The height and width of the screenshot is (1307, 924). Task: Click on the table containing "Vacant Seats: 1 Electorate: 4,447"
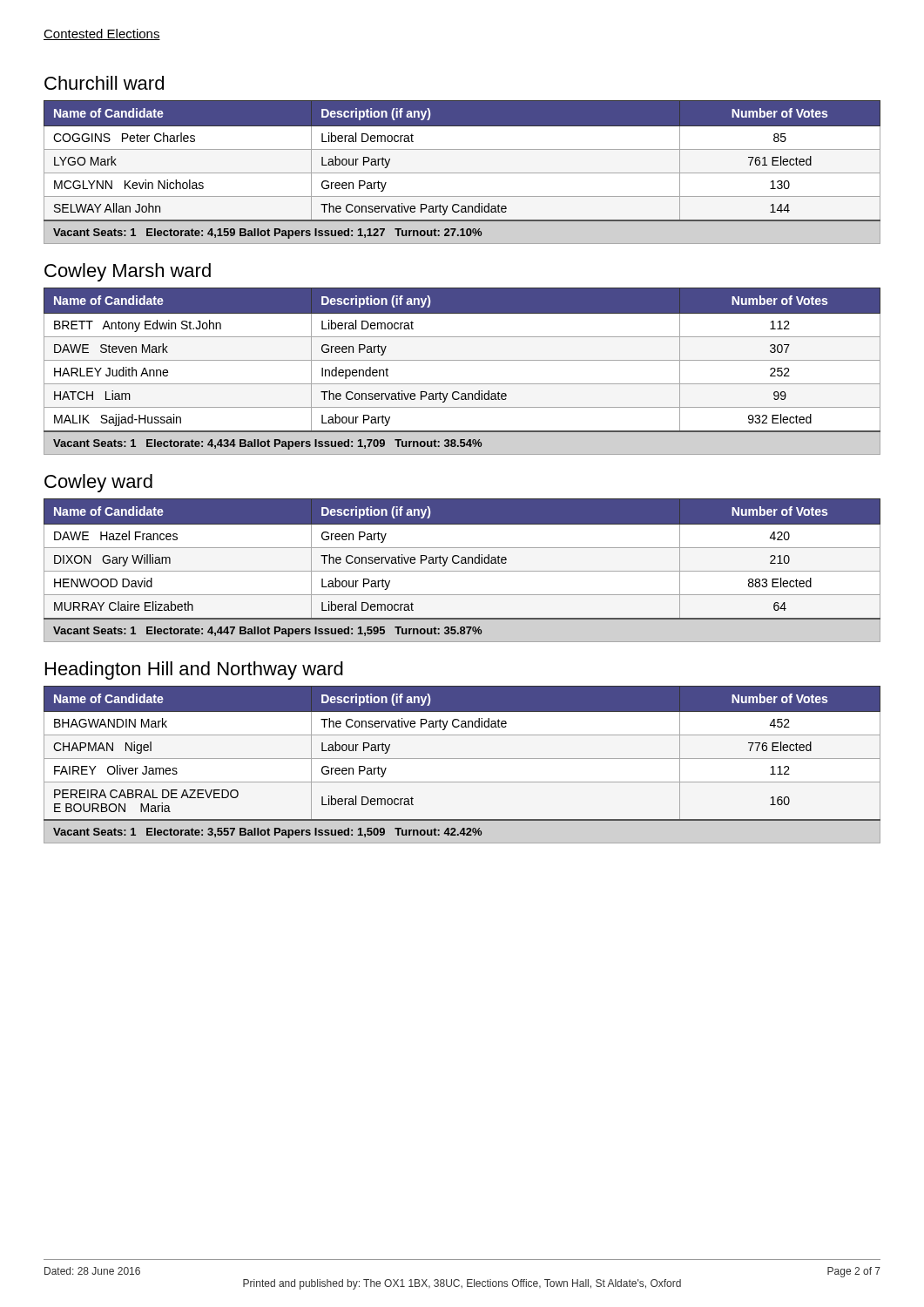(x=462, y=570)
